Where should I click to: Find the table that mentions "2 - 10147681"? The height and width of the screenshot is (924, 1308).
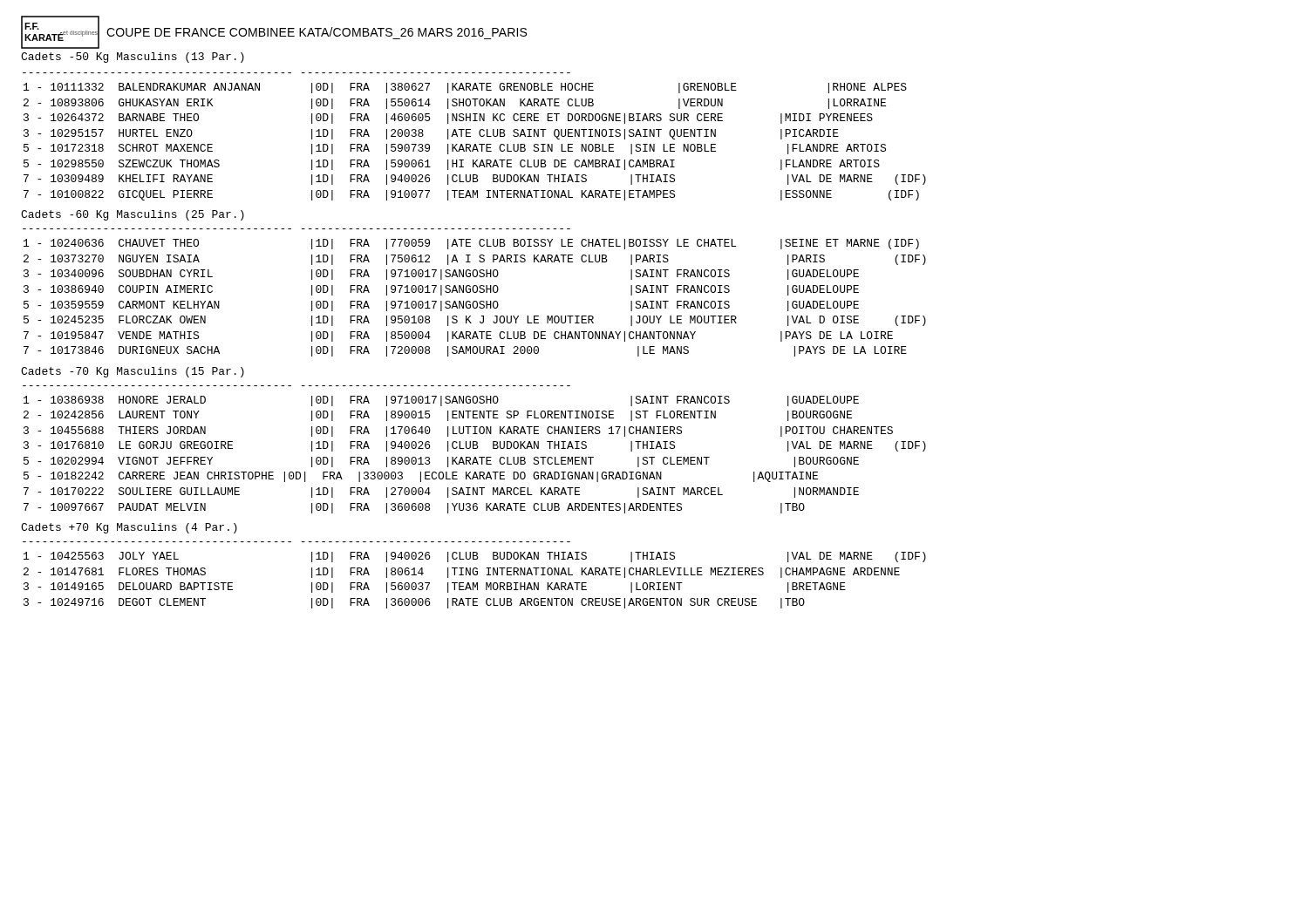click(x=654, y=580)
